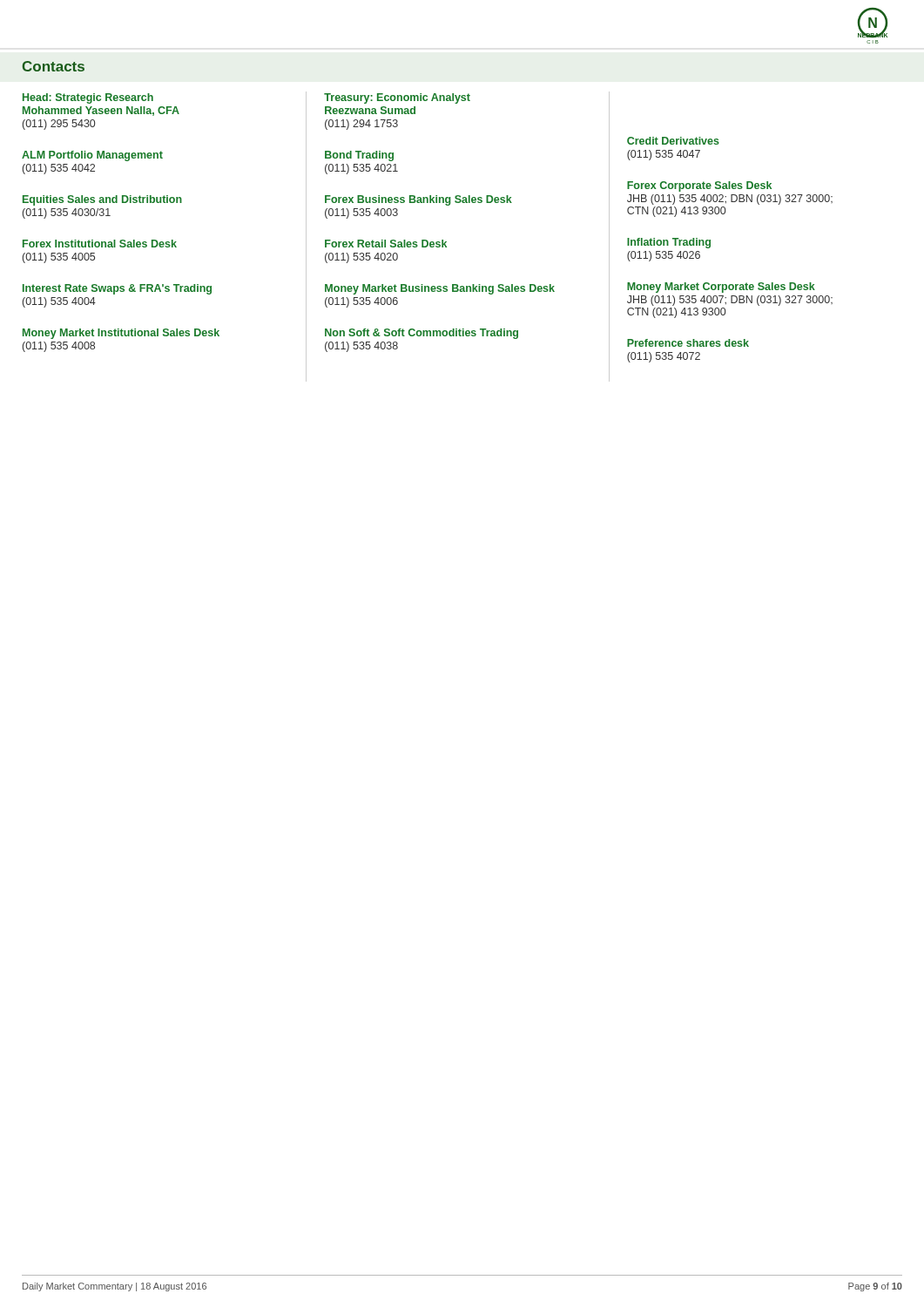Select the text block that says "Interest Rate Swaps & FRA's"
Screen dimensions: 1307x924
[x=151, y=295]
